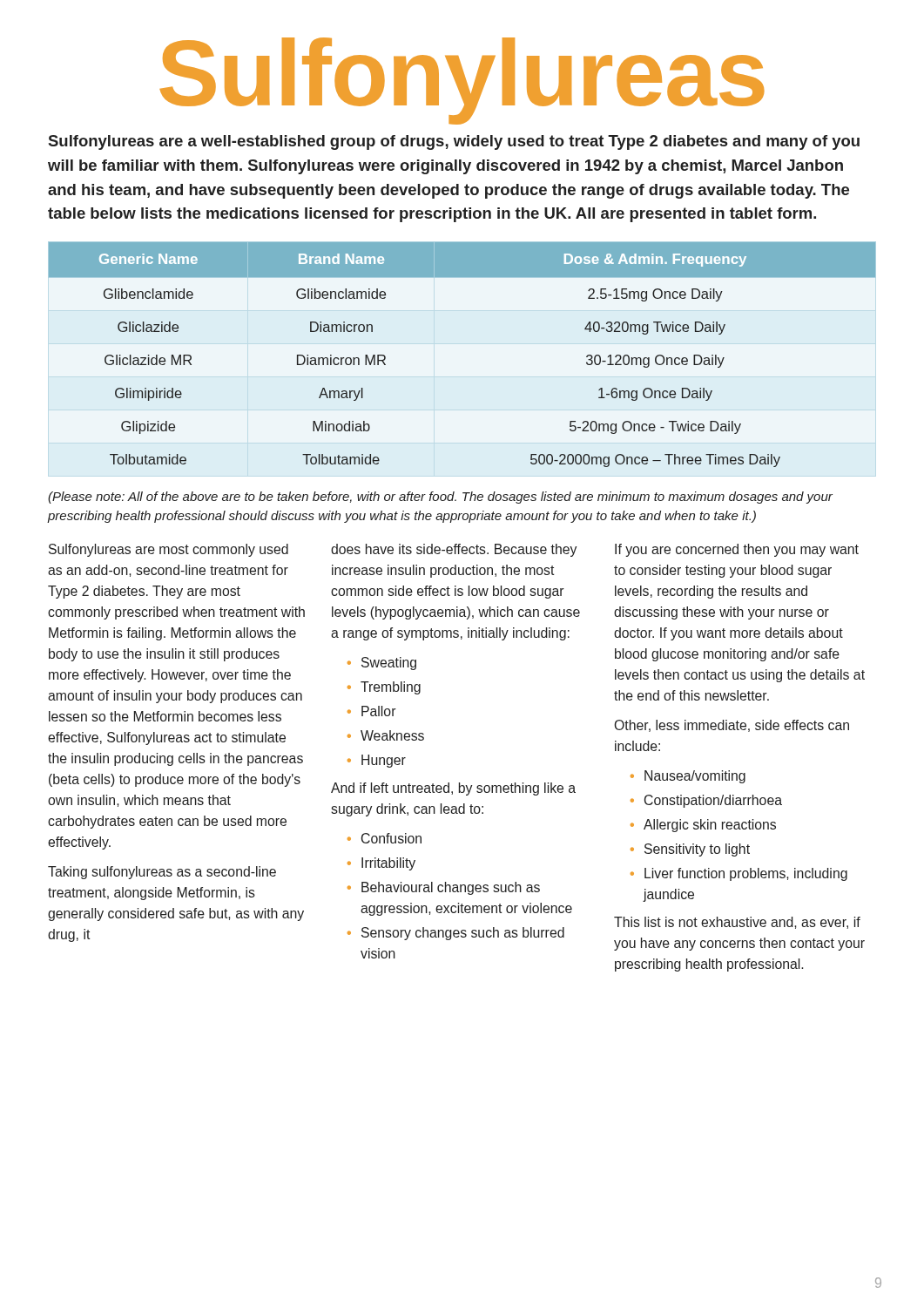The height and width of the screenshot is (1307, 924).
Task: Click the passage that begins "This list is not"
Action: pos(743,943)
